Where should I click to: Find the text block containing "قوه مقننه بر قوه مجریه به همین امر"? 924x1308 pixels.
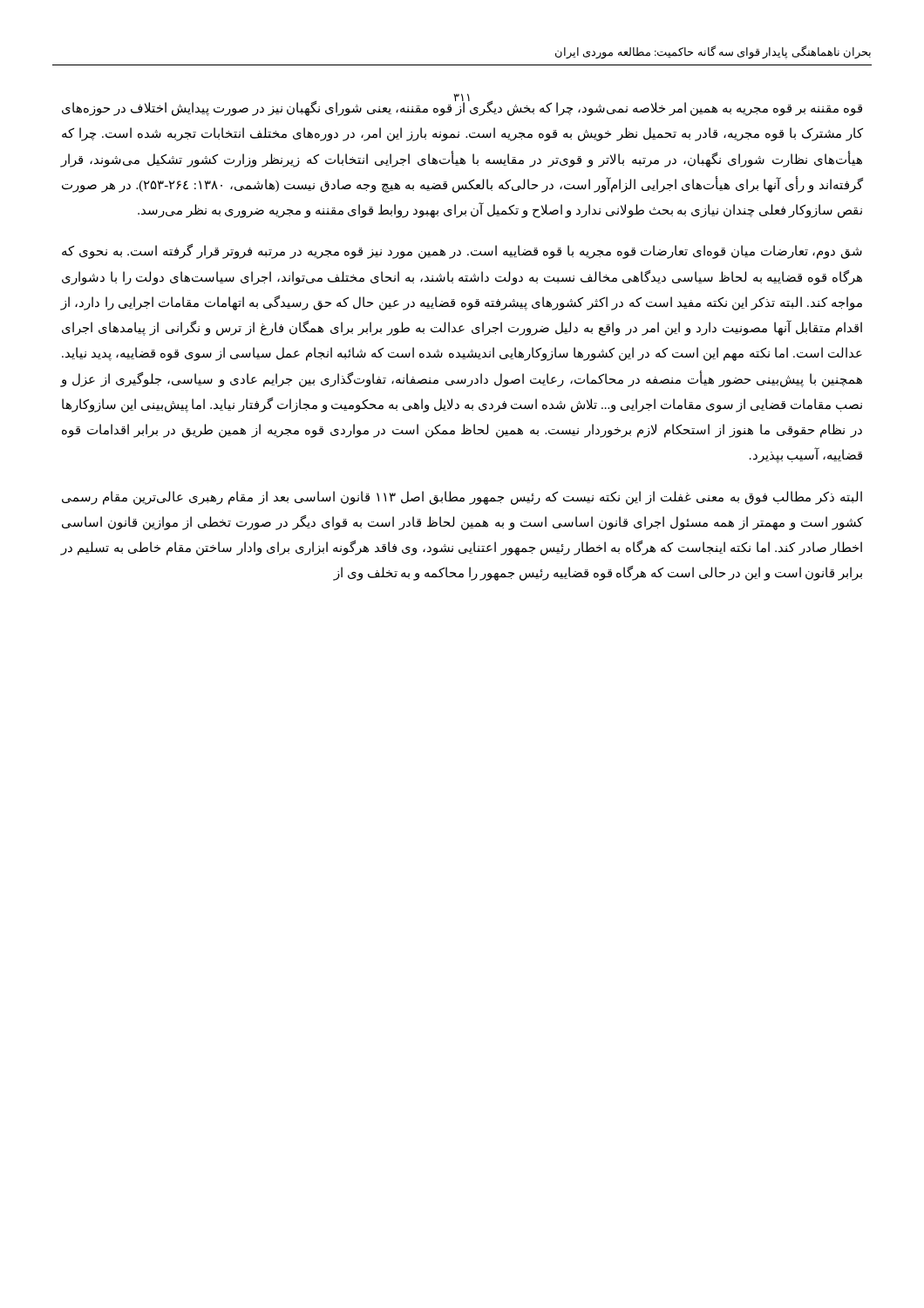tap(462, 160)
